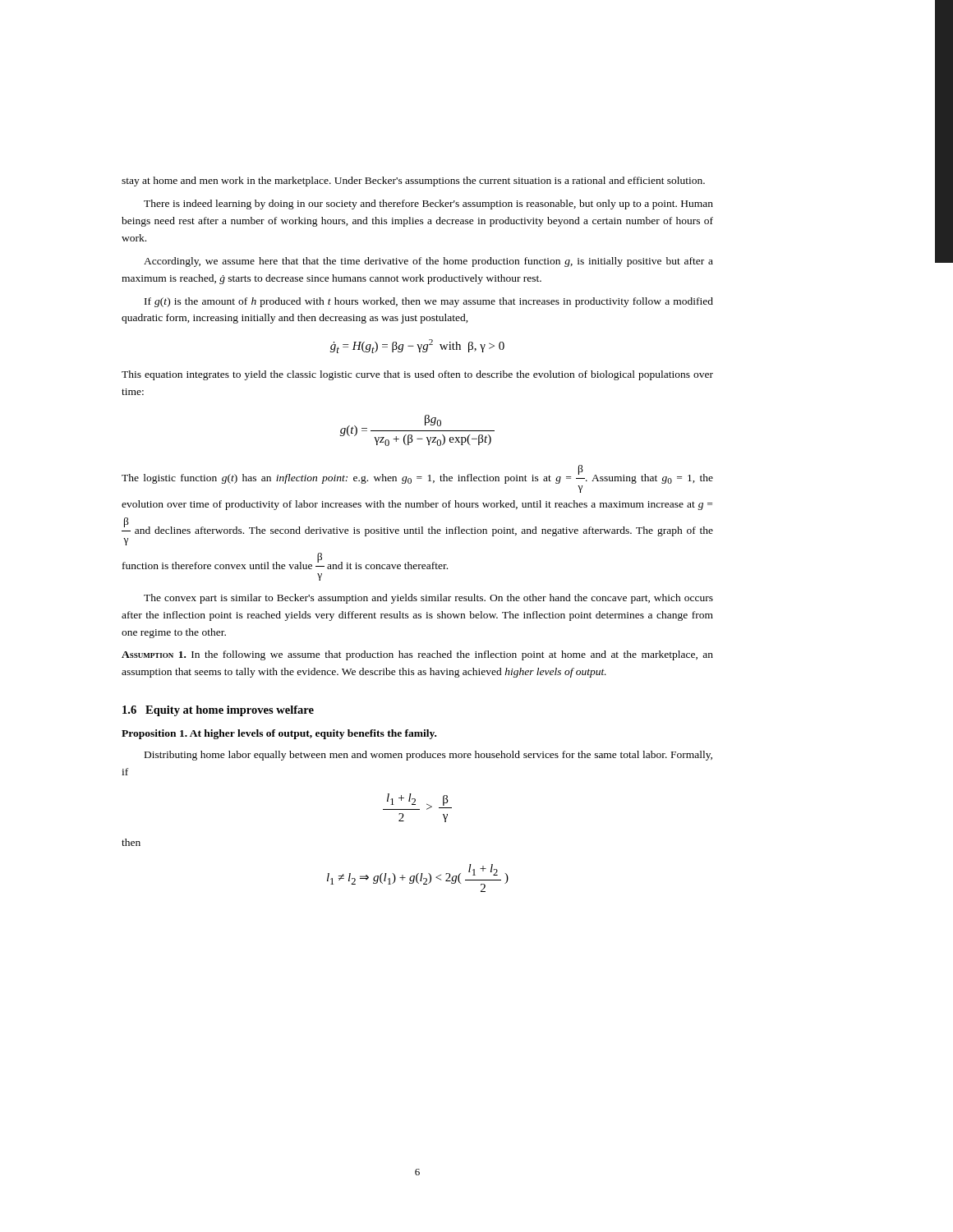Image resolution: width=953 pixels, height=1232 pixels.
Task: Find the block starting "The logistic function"
Action: click(417, 522)
